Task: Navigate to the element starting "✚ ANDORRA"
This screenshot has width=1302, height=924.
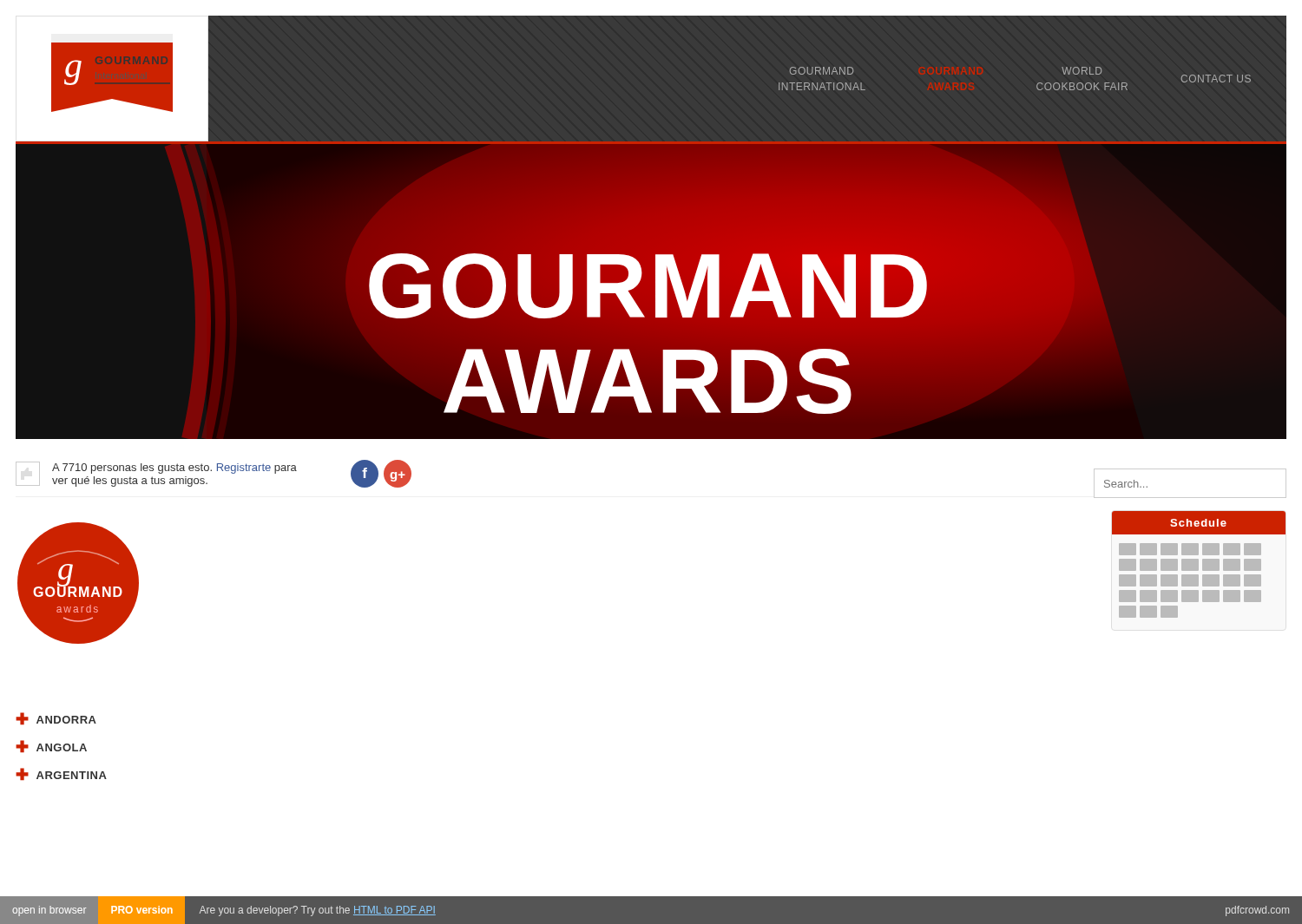Action: click(x=56, y=719)
